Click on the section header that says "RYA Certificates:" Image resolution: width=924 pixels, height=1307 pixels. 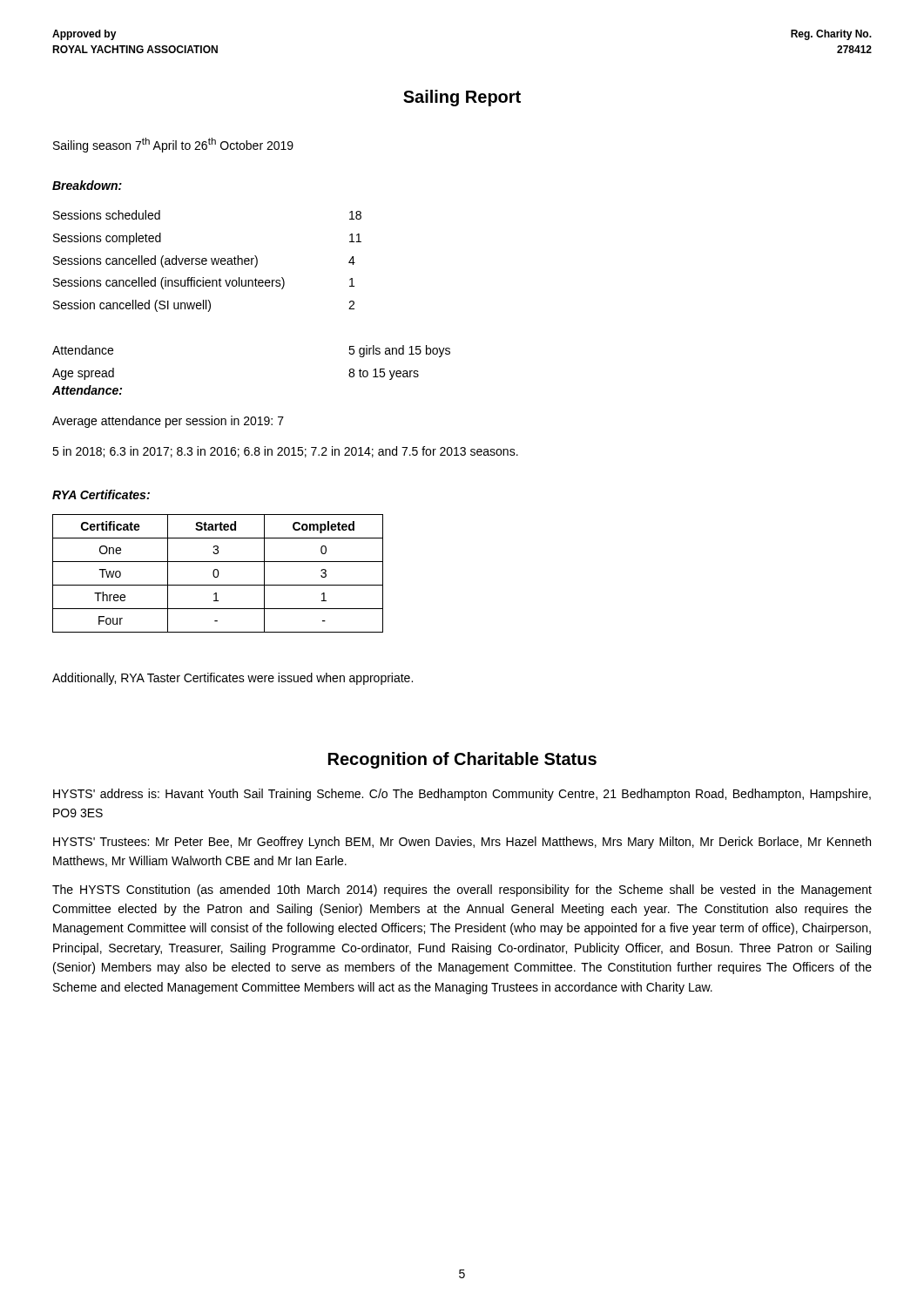click(101, 495)
